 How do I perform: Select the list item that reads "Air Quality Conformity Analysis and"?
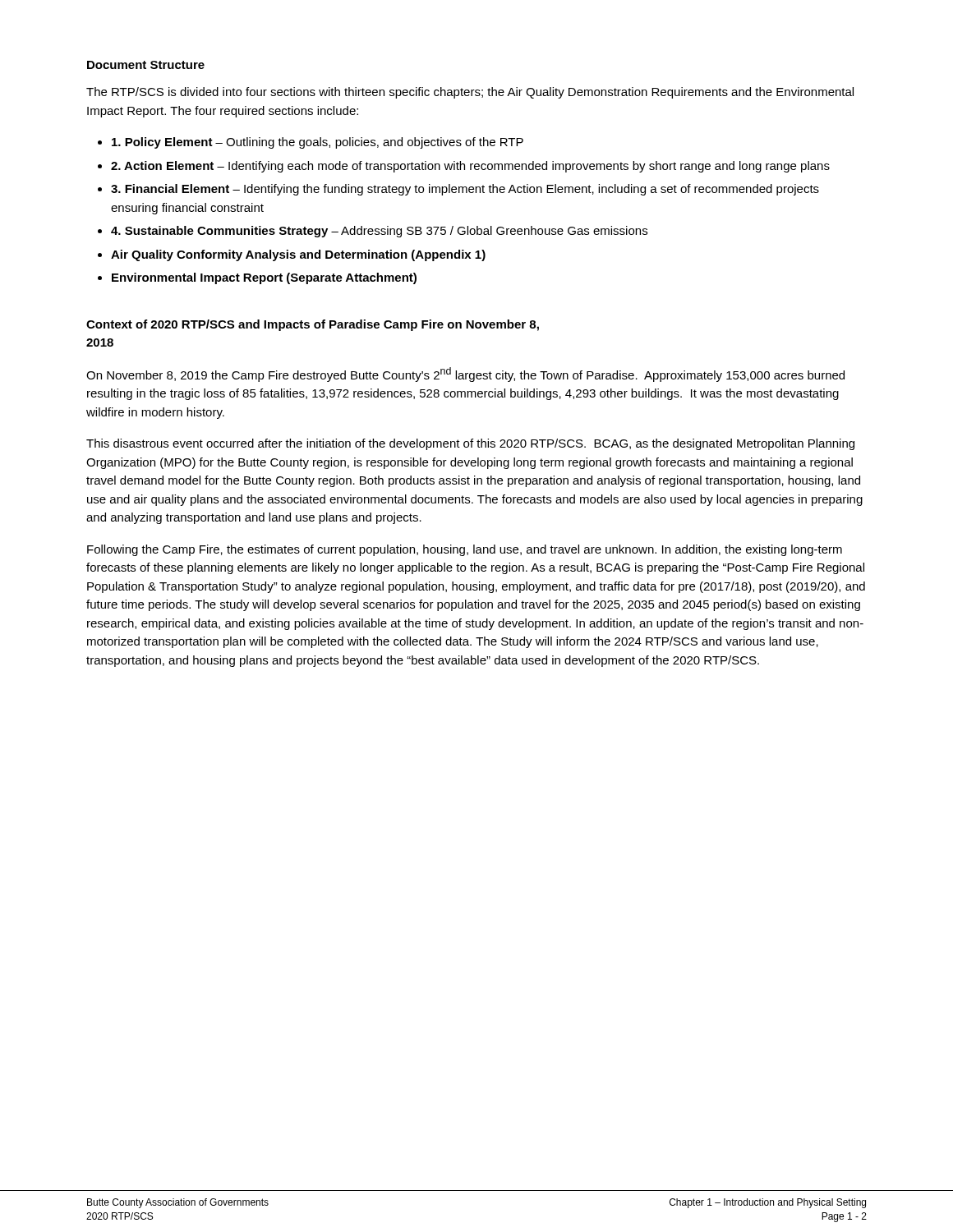[x=298, y=254]
